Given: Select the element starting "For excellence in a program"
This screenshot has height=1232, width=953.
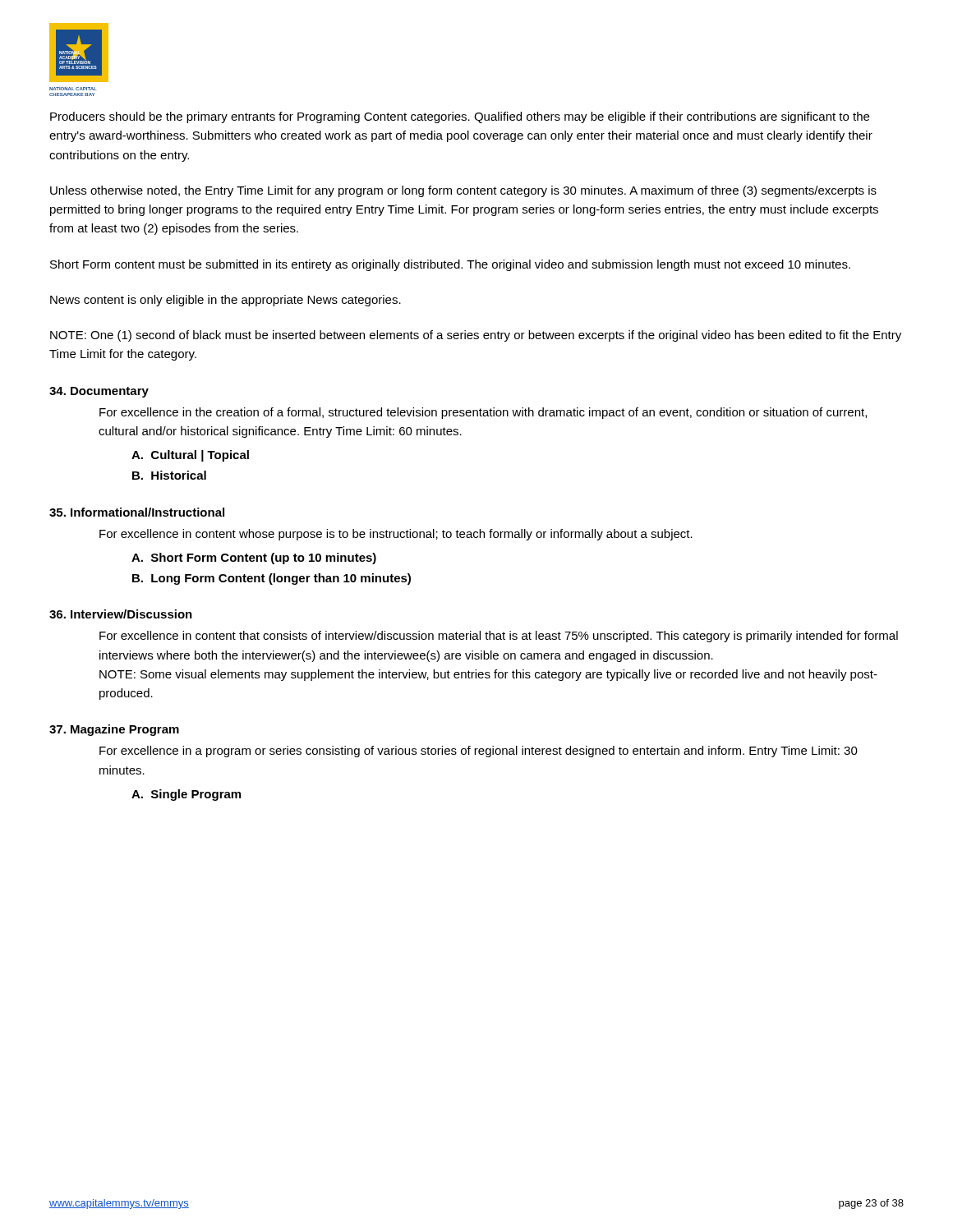Looking at the screenshot, I should point(478,760).
